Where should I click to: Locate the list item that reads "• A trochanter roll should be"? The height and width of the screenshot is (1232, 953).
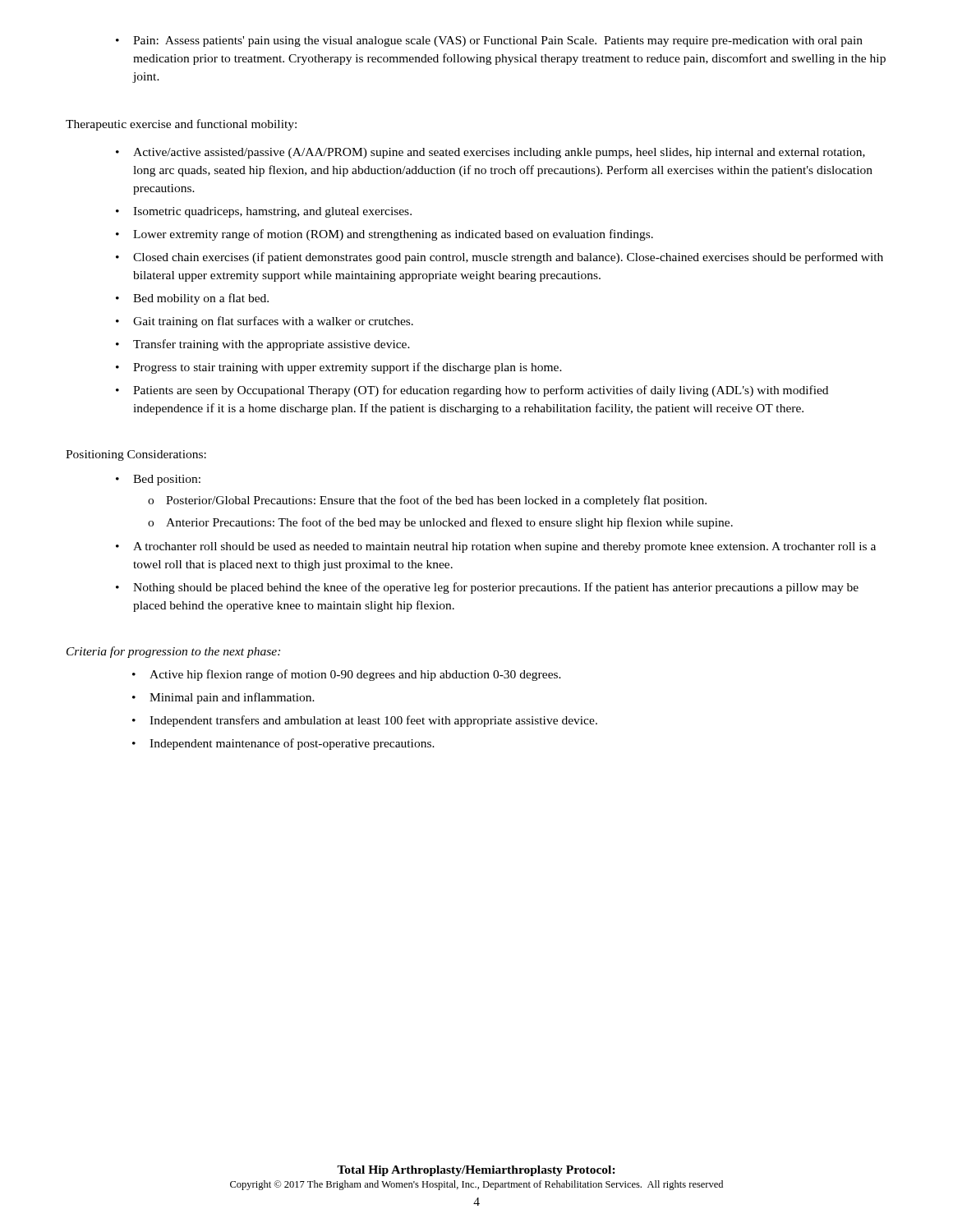(501, 555)
